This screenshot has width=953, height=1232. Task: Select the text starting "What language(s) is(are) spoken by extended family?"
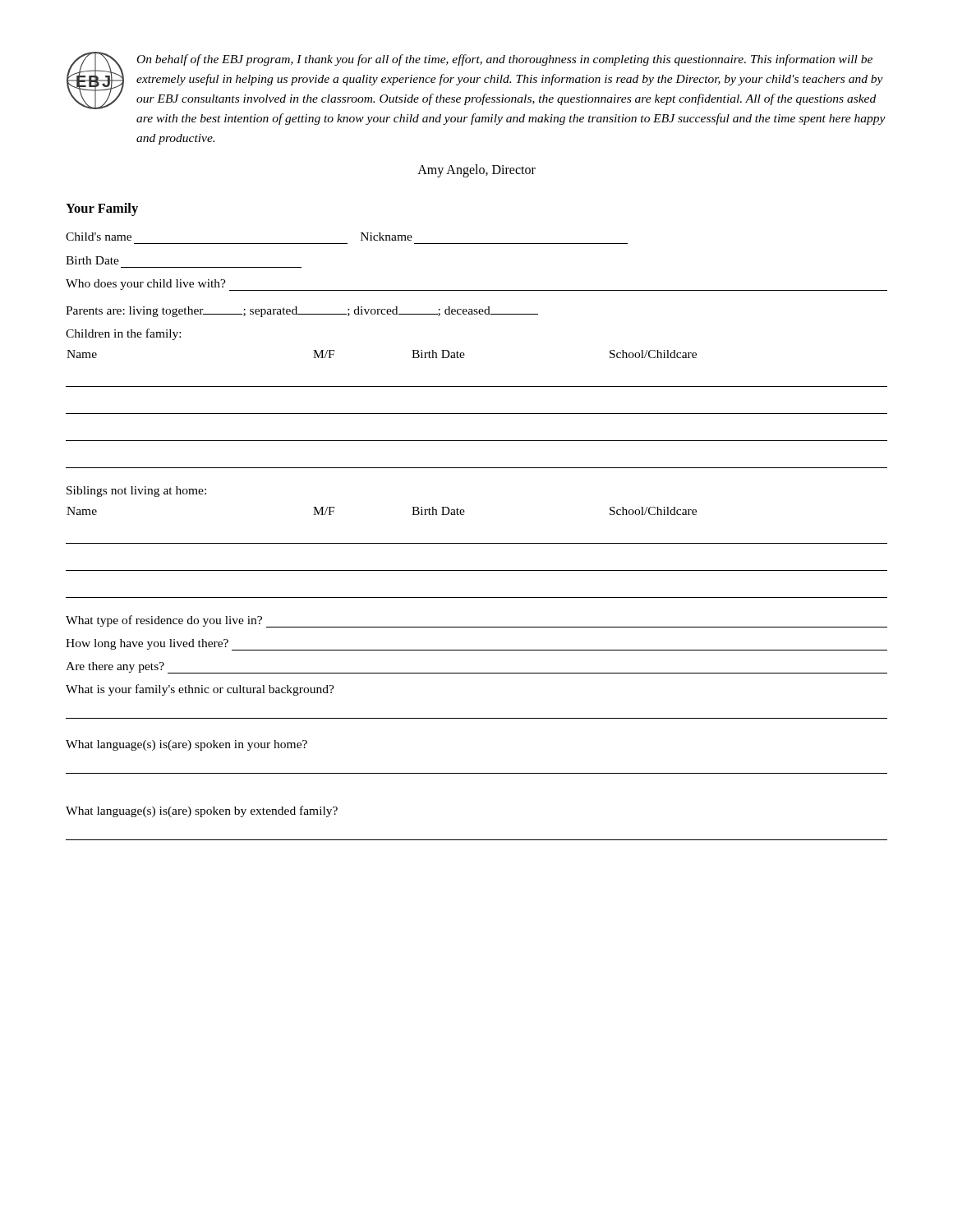202,810
